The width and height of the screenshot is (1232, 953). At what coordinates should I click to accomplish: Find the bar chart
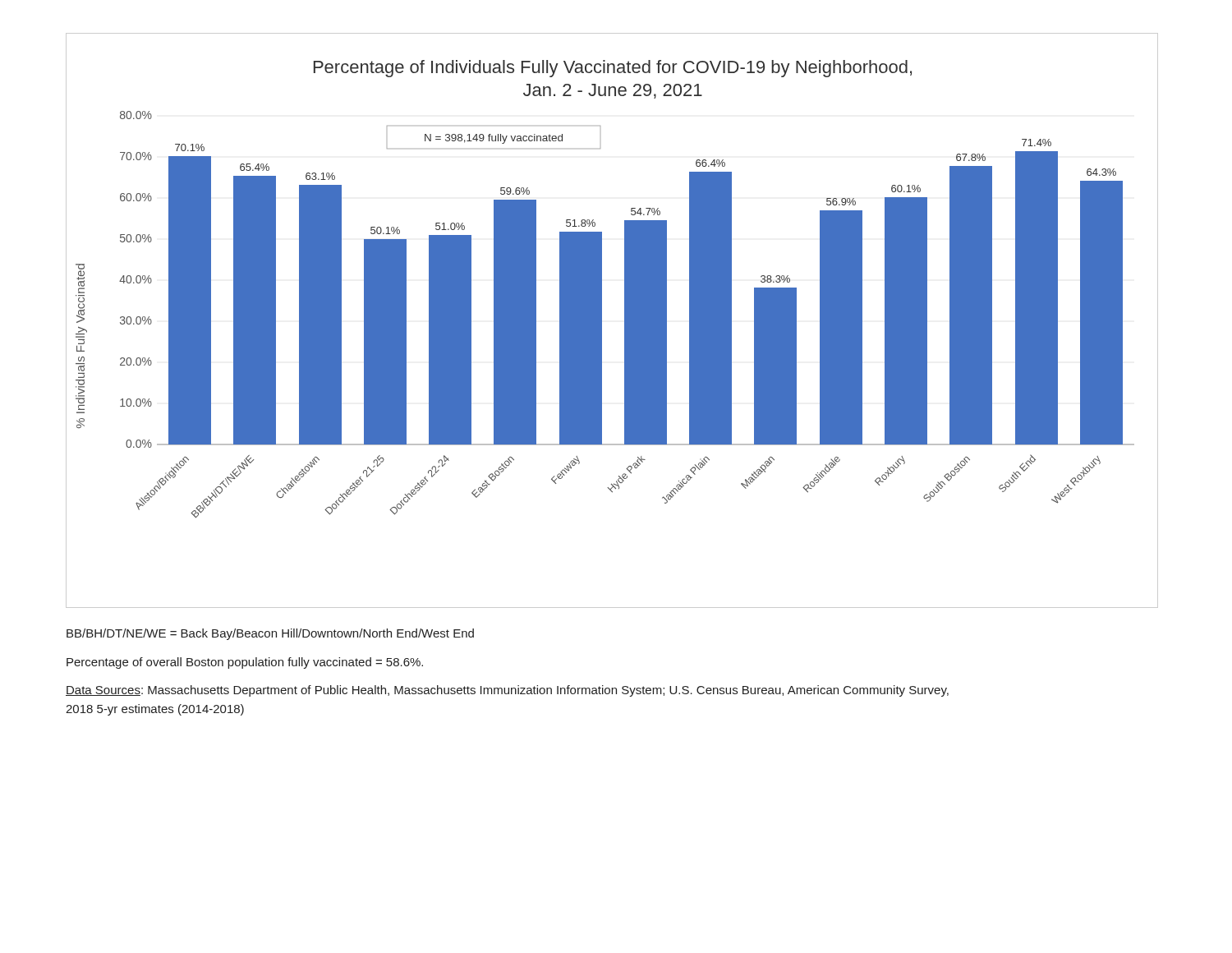(x=612, y=320)
